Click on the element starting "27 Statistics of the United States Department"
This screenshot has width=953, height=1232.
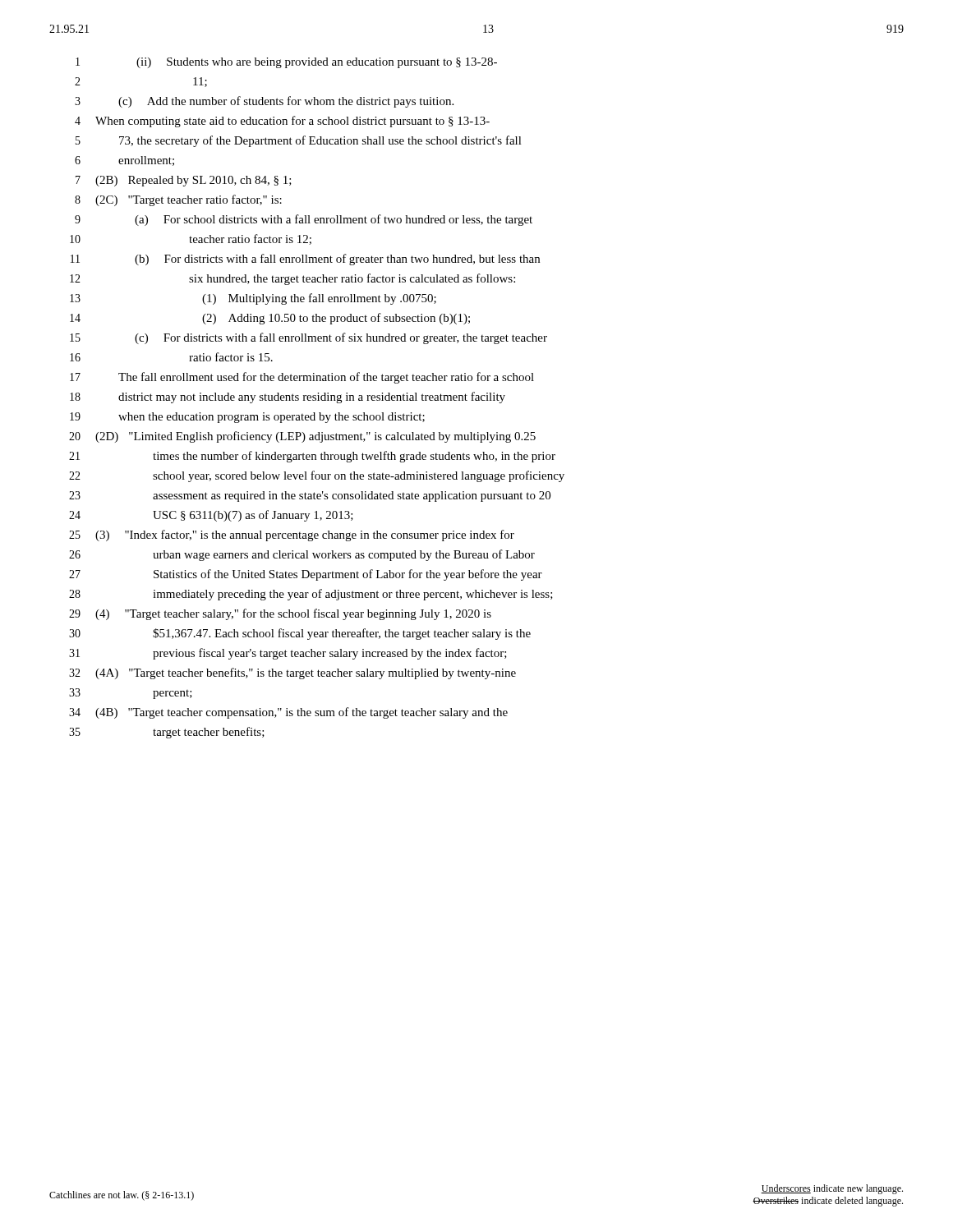tap(476, 575)
